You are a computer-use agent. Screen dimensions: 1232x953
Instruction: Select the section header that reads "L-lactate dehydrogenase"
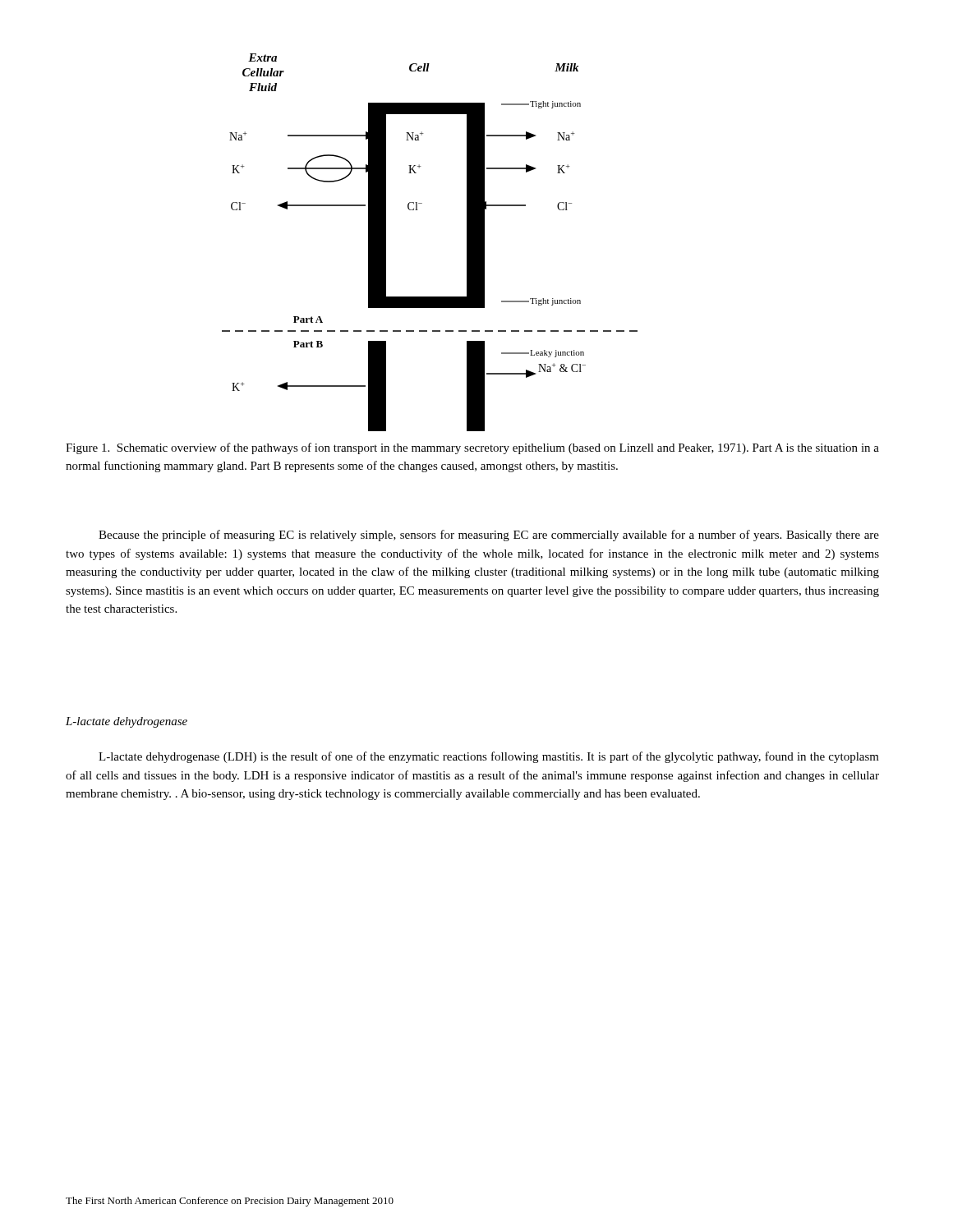[x=127, y=722]
